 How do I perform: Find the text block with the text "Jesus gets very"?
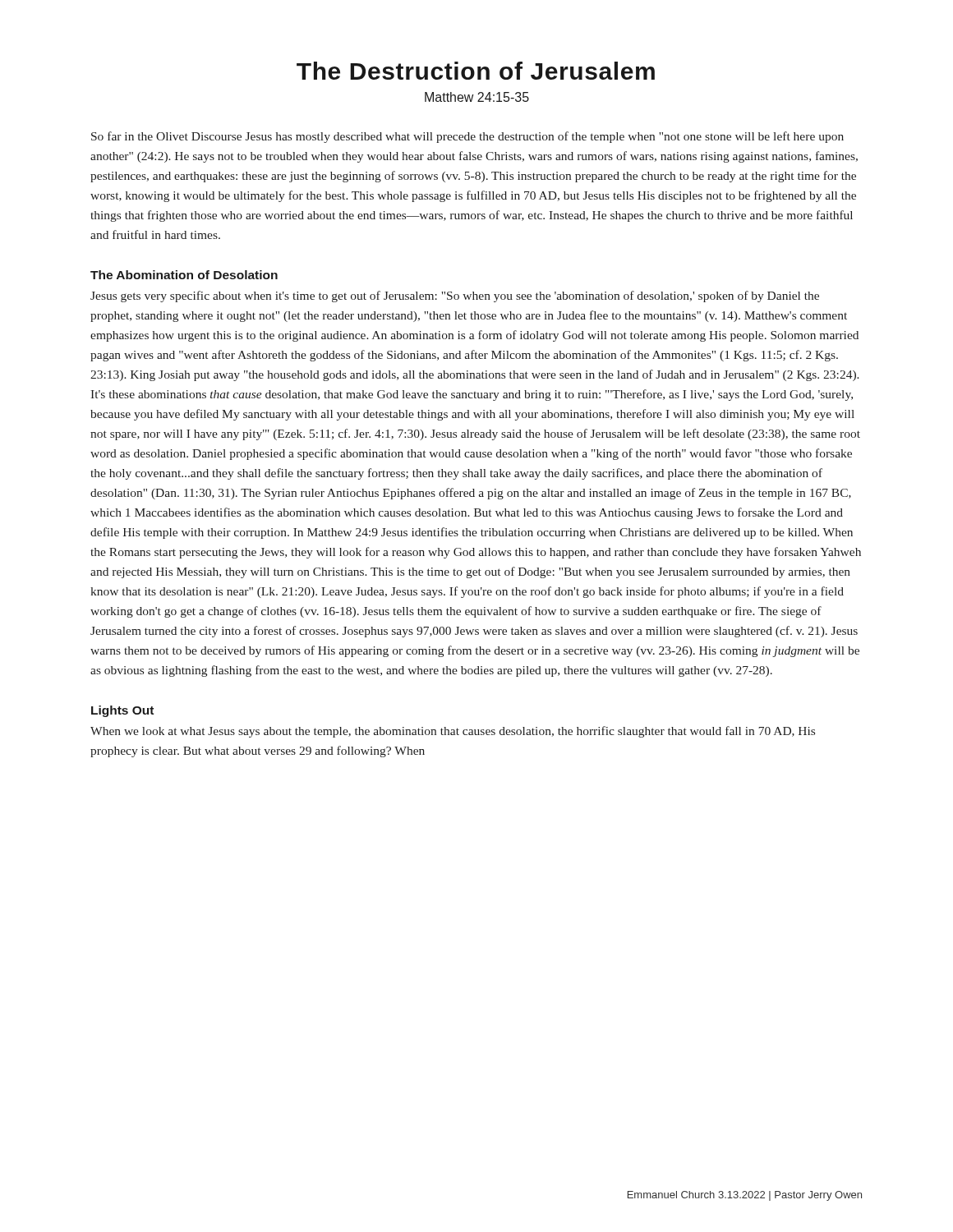(476, 483)
